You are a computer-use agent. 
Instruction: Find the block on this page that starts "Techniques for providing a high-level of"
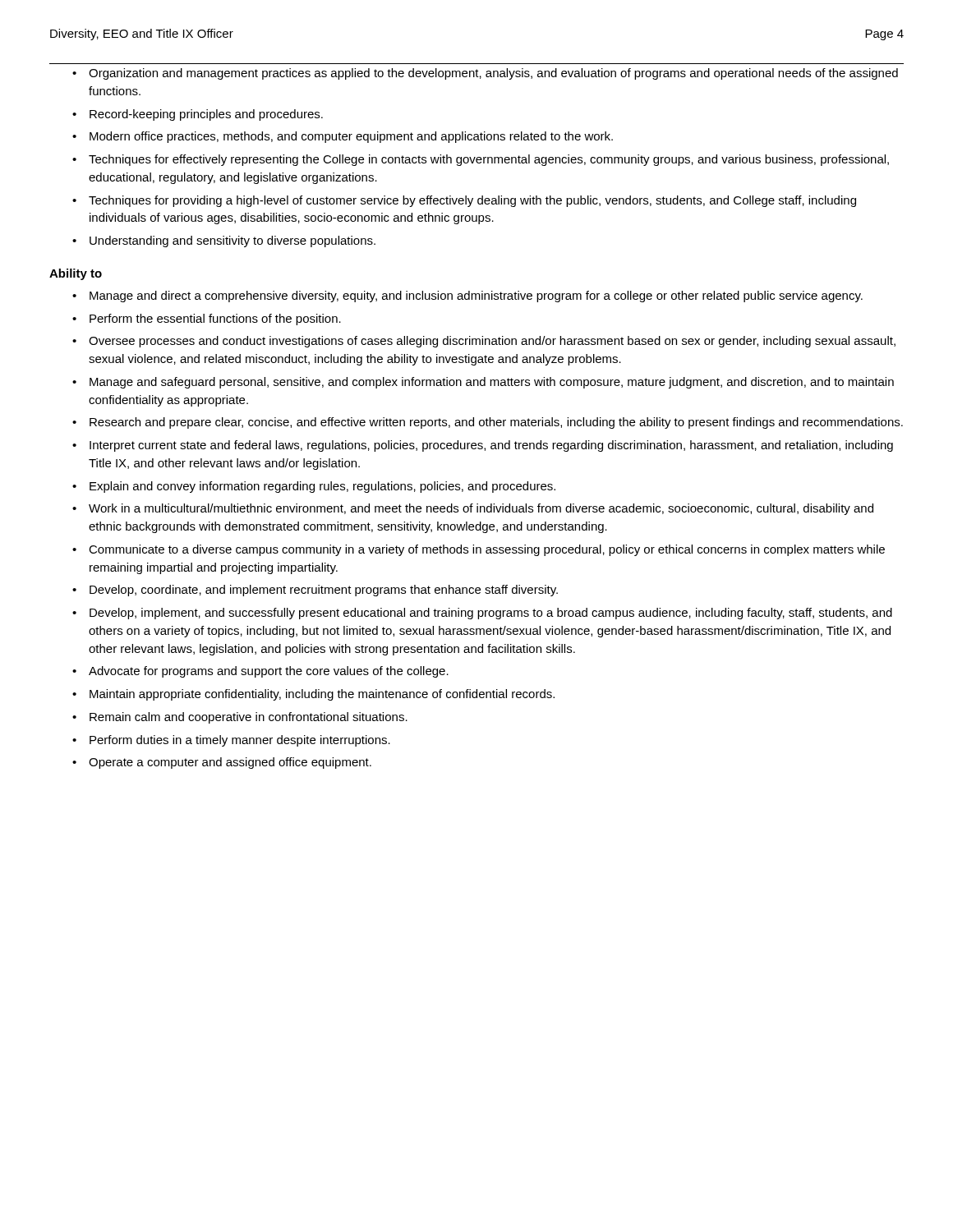click(485, 209)
